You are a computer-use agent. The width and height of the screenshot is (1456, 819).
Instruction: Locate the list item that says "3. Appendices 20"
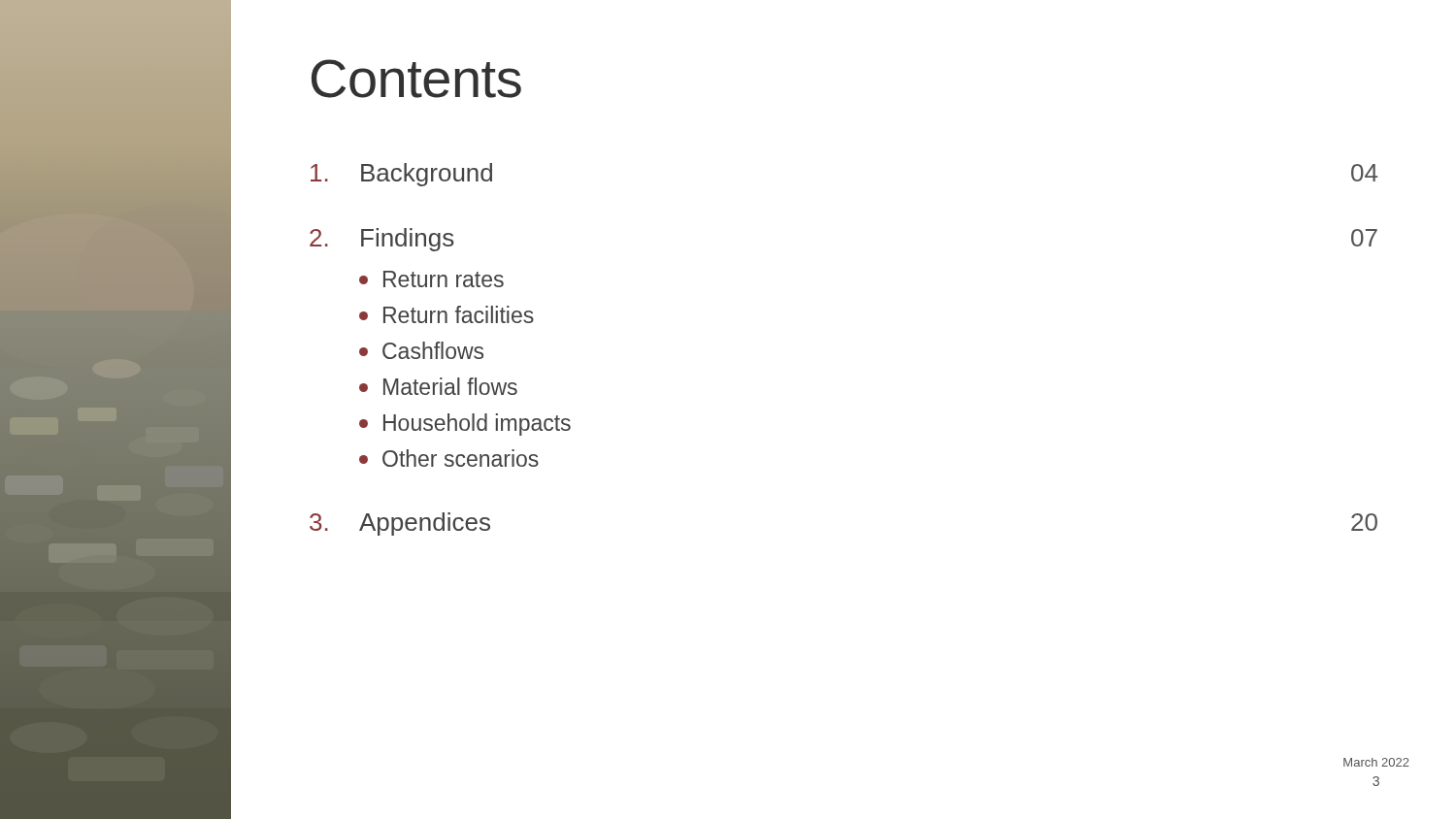coord(422,524)
